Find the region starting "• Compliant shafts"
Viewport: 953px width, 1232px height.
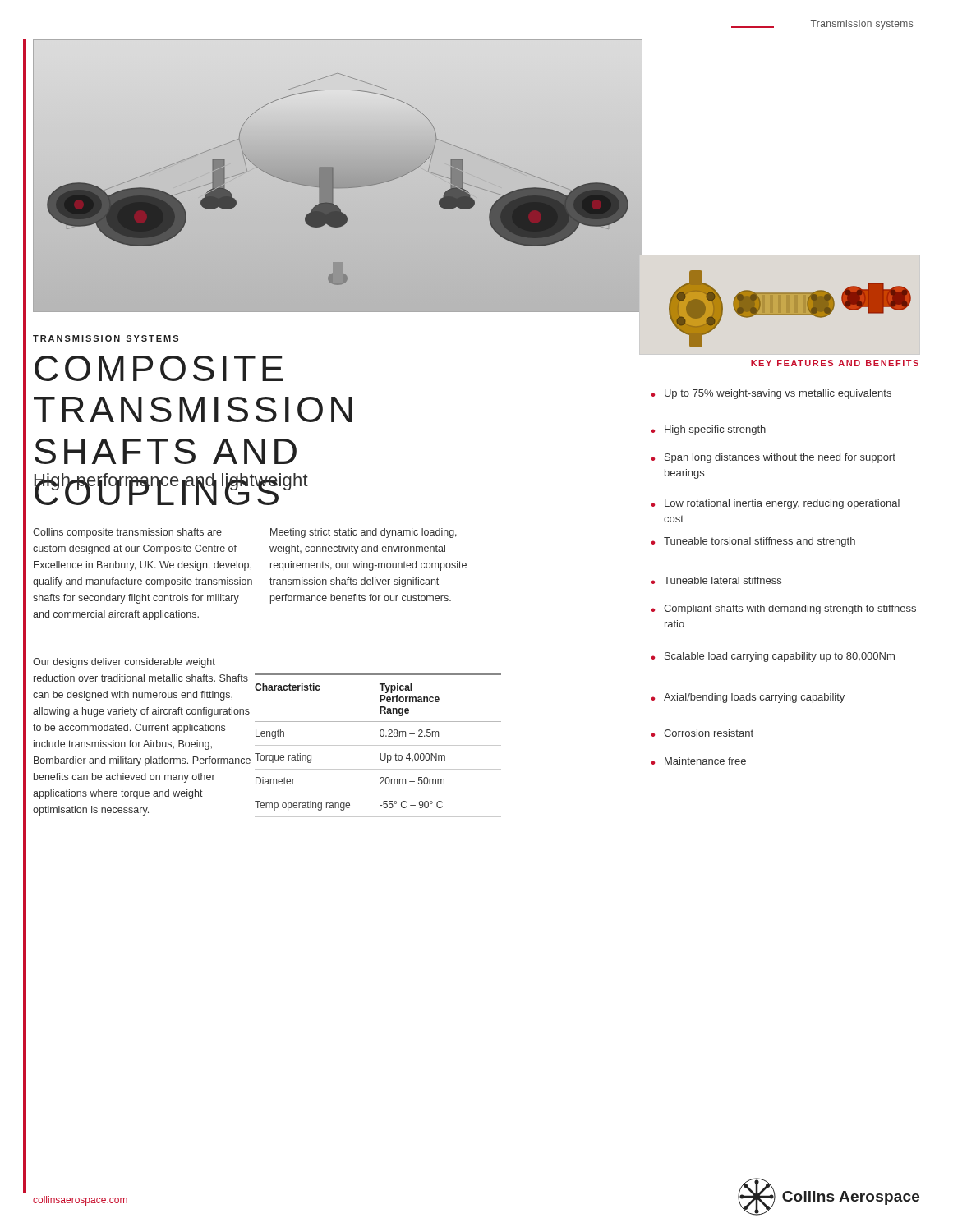tap(785, 617)
